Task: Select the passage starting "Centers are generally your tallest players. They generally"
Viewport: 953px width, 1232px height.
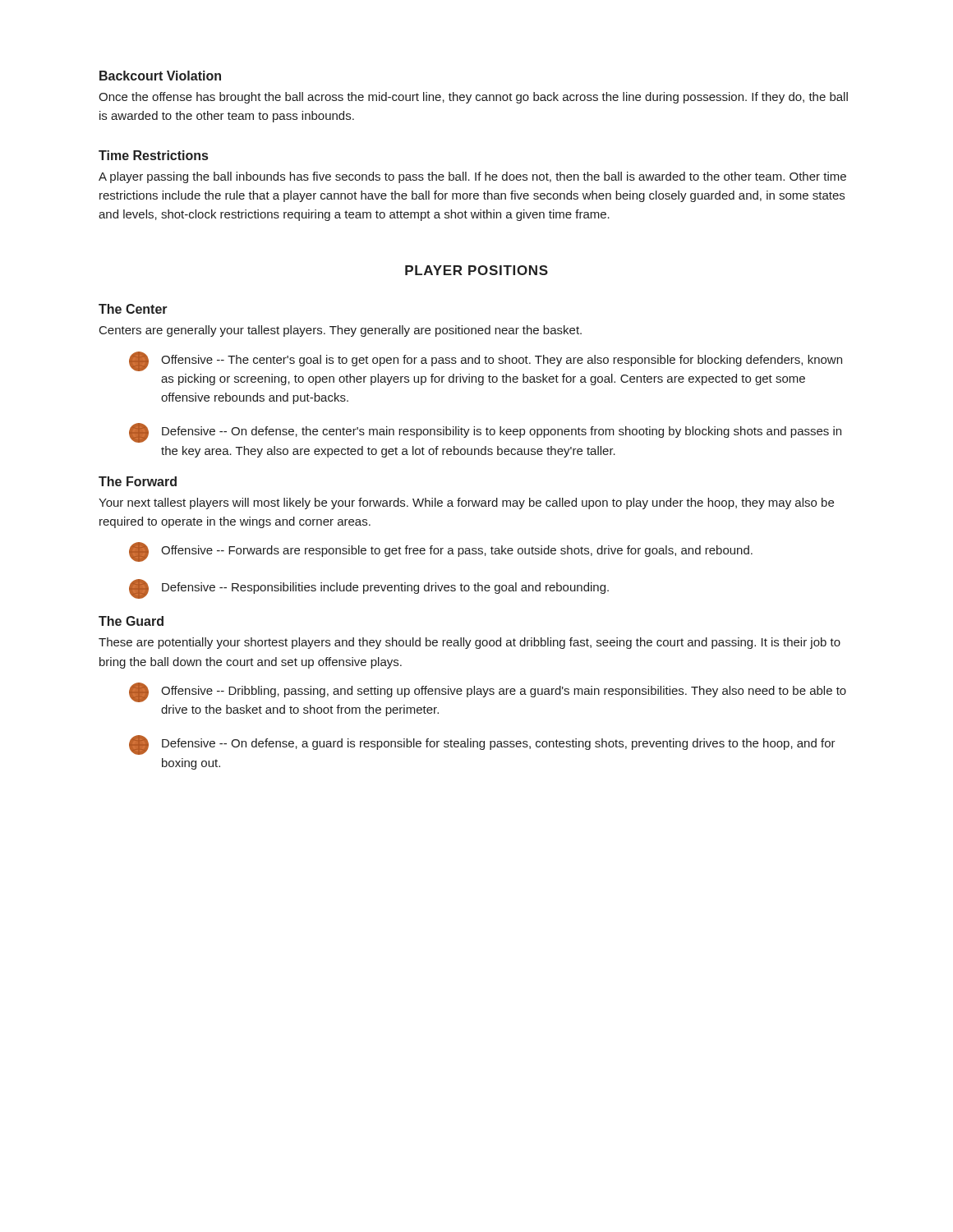Action: tap(341, 330)
